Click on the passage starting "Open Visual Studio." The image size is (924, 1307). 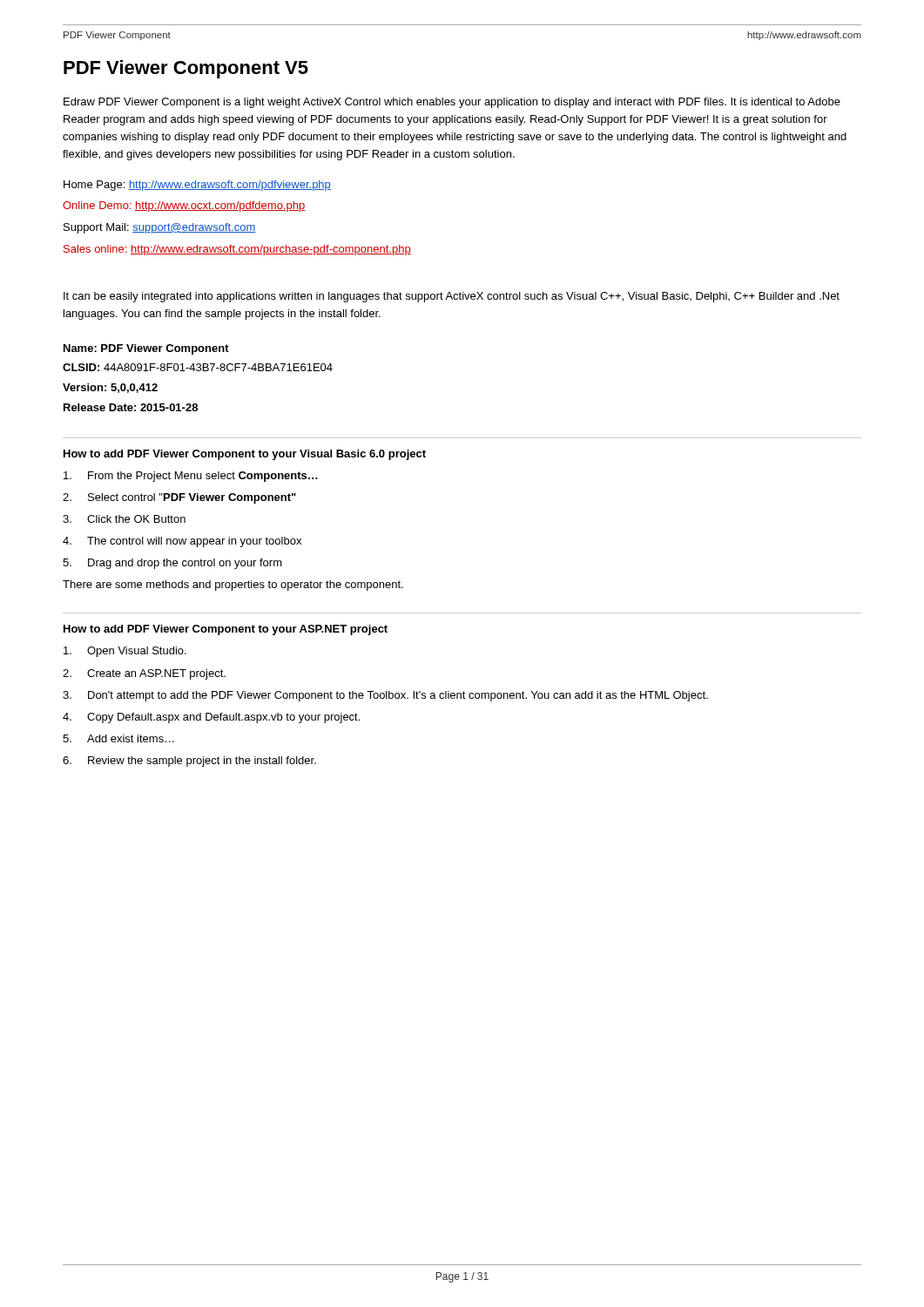(x=125, y=652)
